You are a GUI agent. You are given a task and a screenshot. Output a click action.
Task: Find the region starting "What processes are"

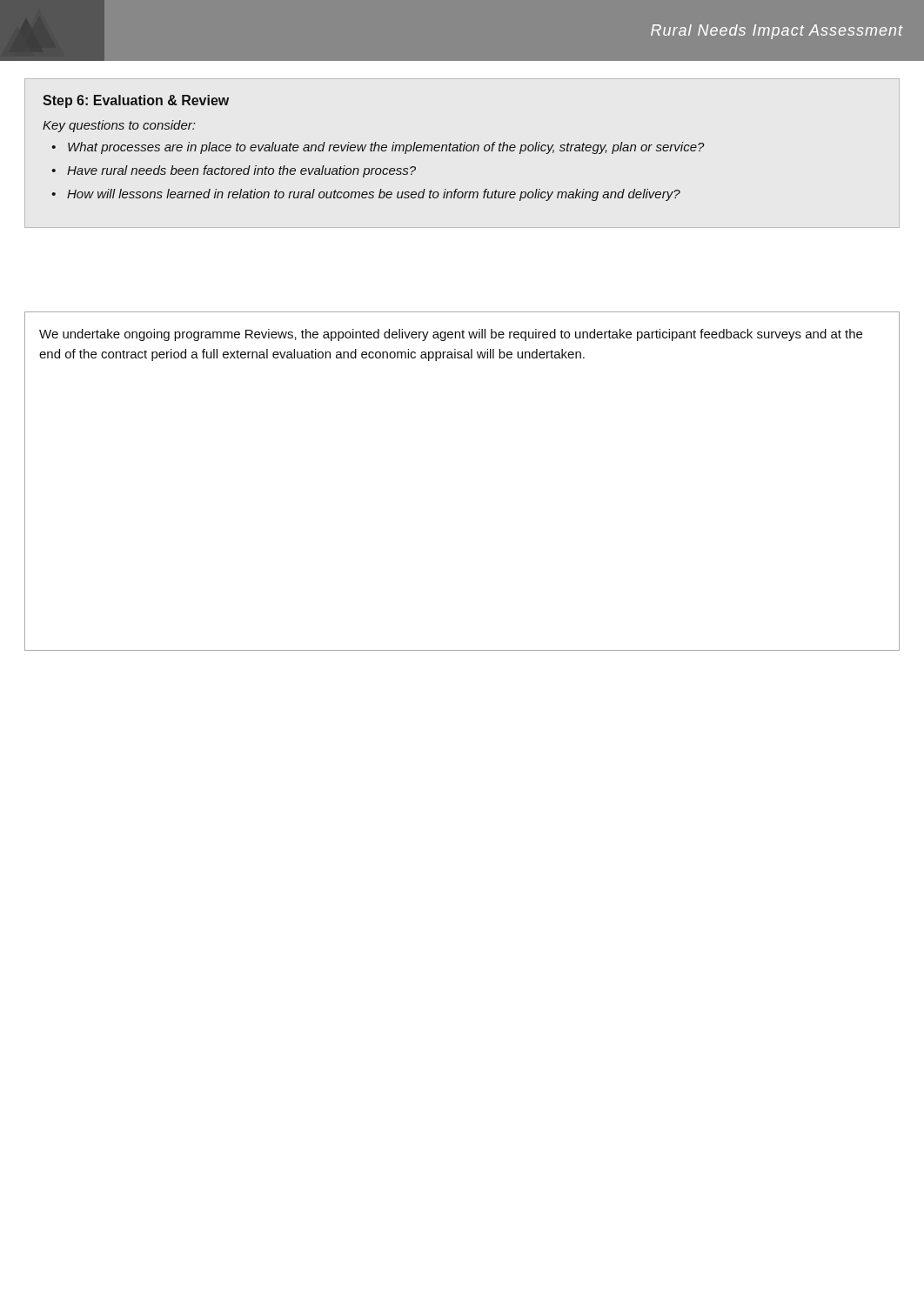[x=386, y=147]
